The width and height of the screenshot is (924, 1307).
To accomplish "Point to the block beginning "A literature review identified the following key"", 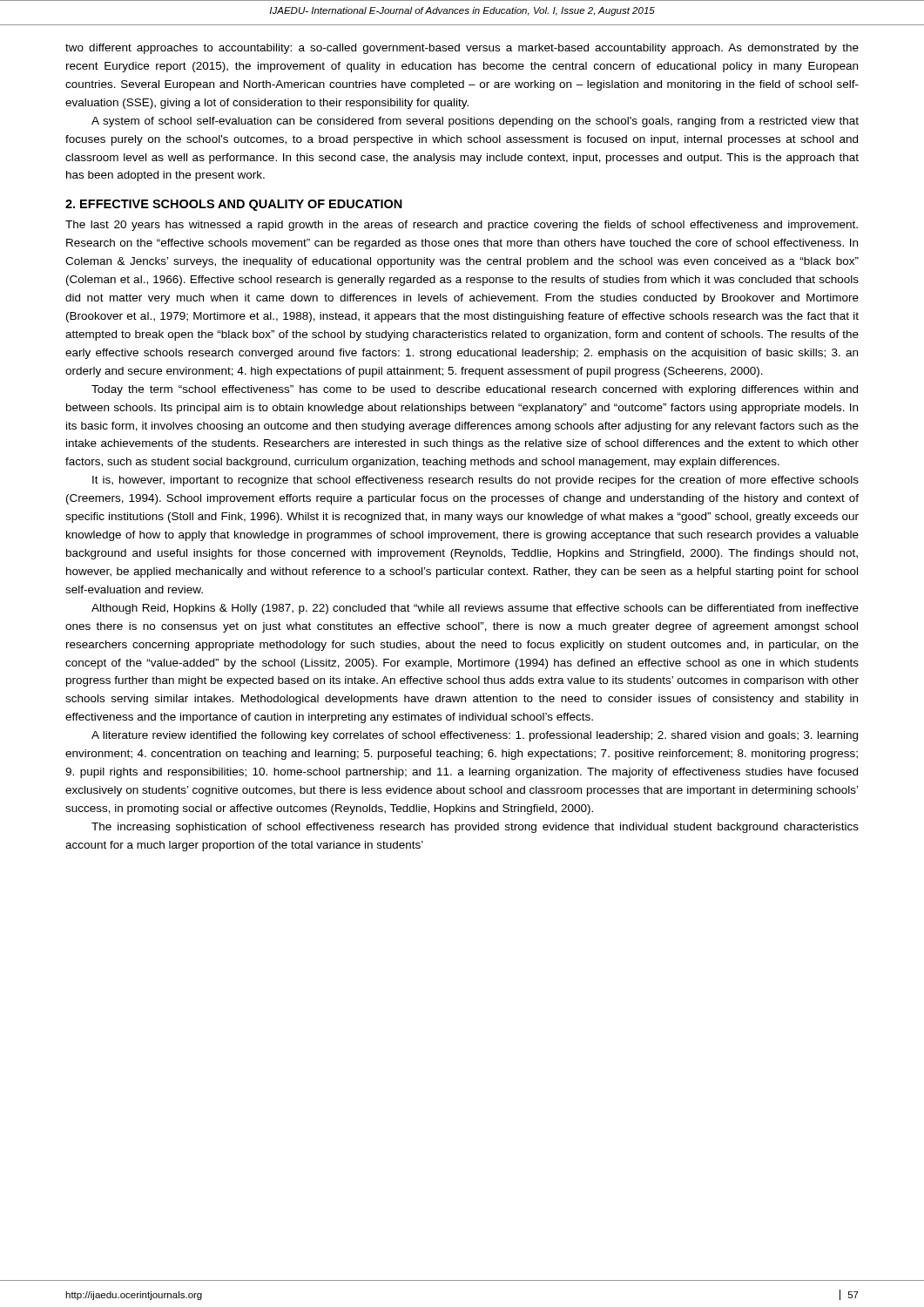I will 462,772.
